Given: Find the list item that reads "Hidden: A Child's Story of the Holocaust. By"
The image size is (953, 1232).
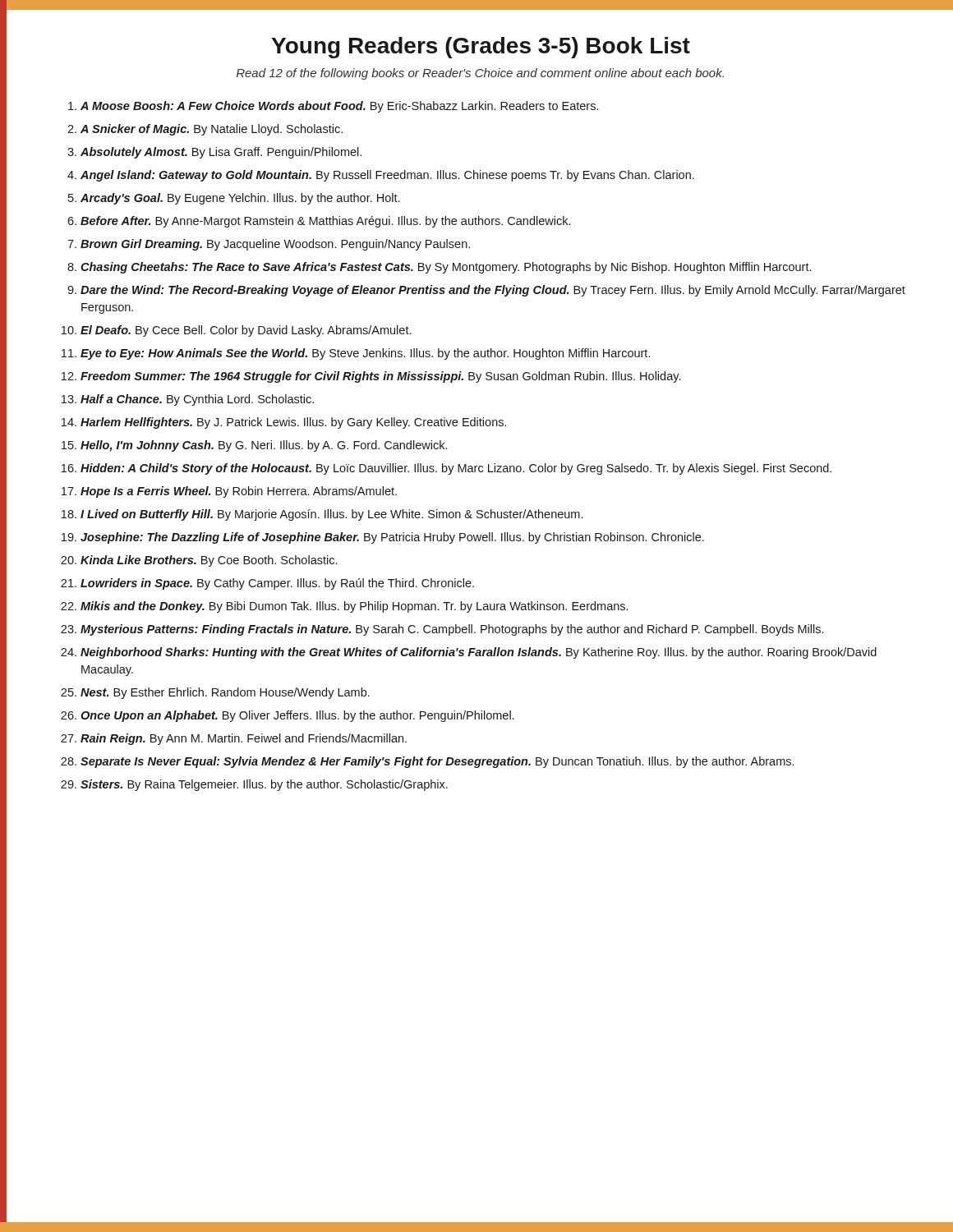Looking at the screenshot, I should pyautogui.click(x=496, y=469).
